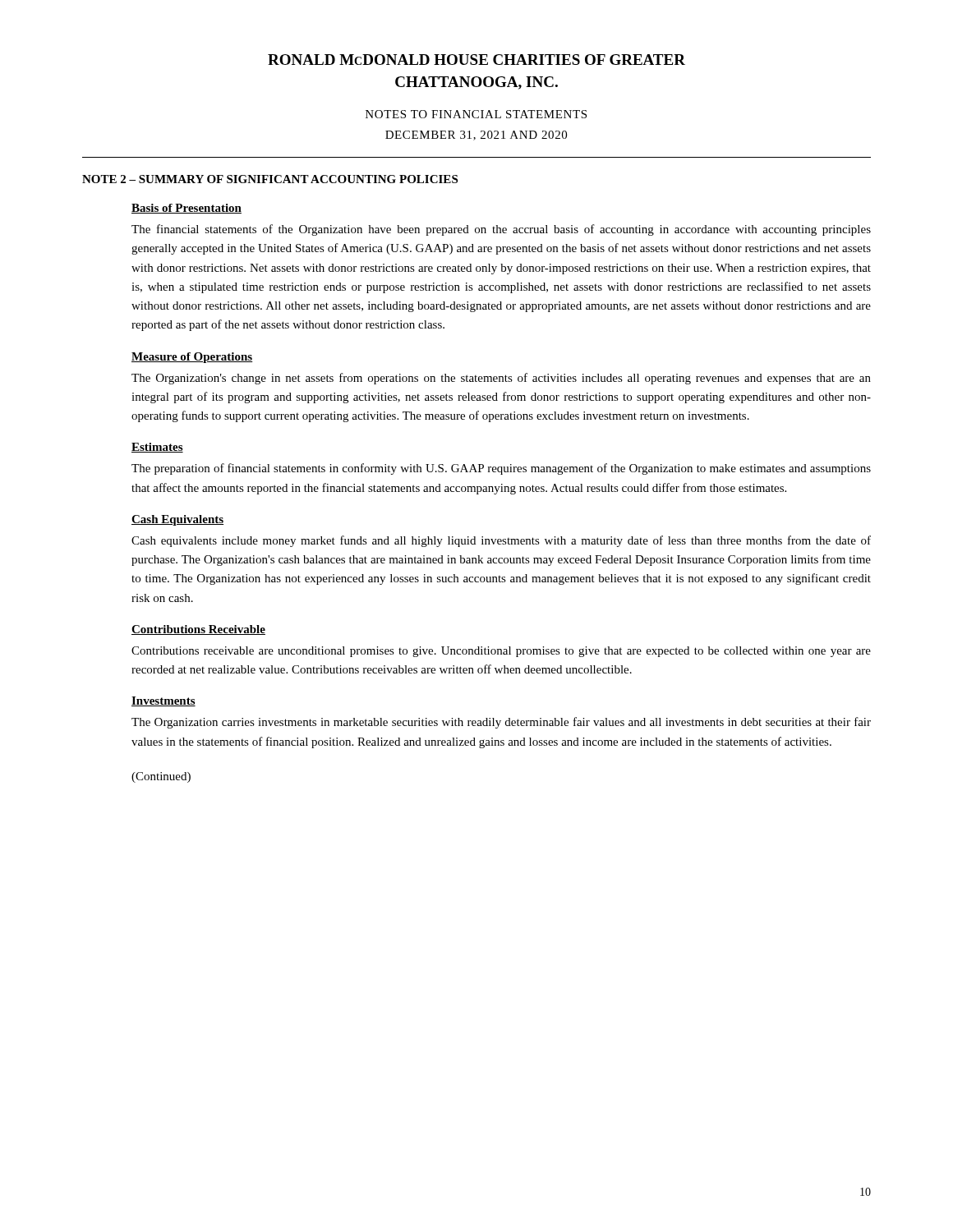Find the passage starting "The preparation of financial"
This screenshot has height=1232, width=953.
pos(501,478)
